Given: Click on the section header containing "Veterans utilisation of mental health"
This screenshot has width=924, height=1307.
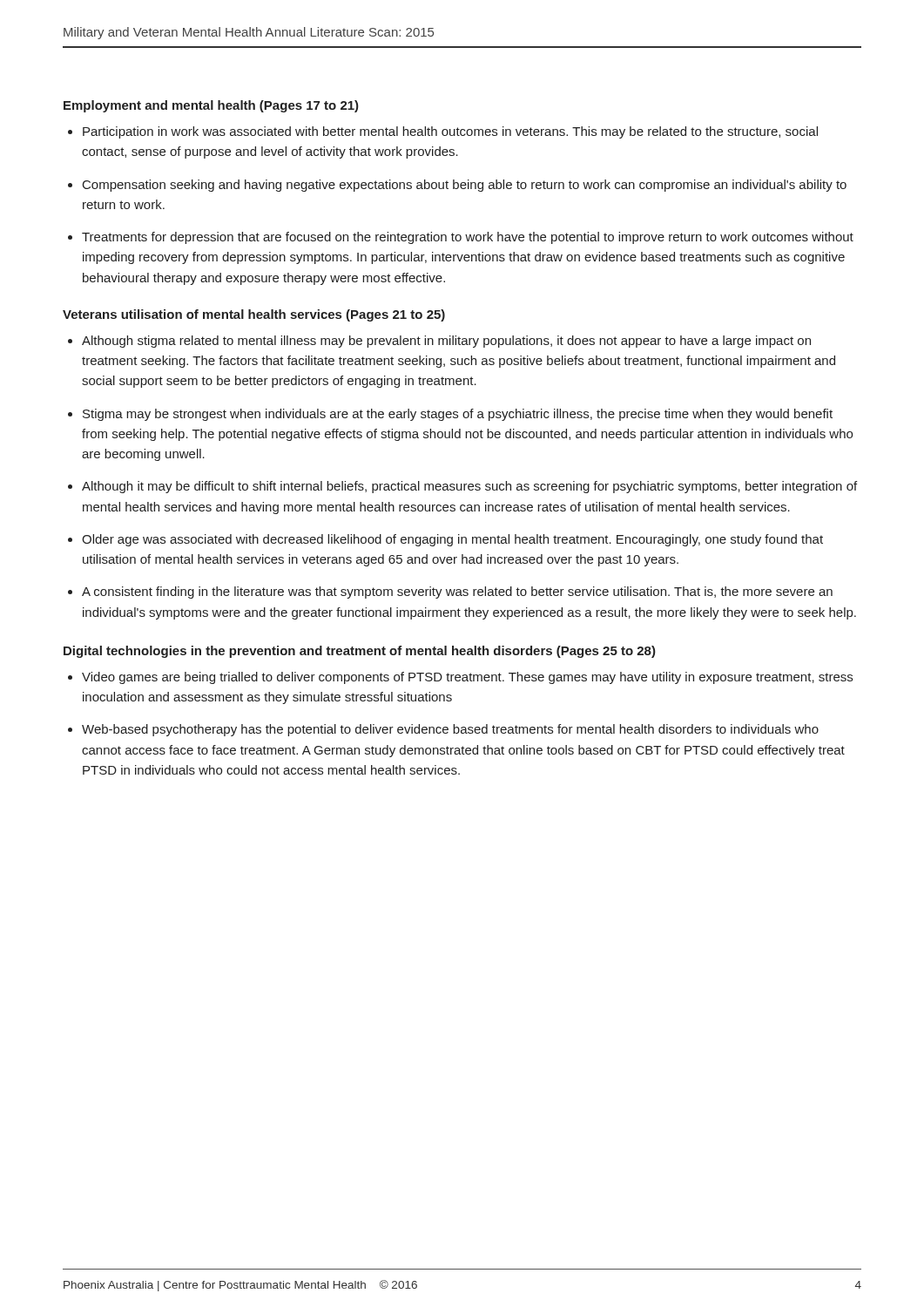Looking at the screenshot, I should pos(254,314).
